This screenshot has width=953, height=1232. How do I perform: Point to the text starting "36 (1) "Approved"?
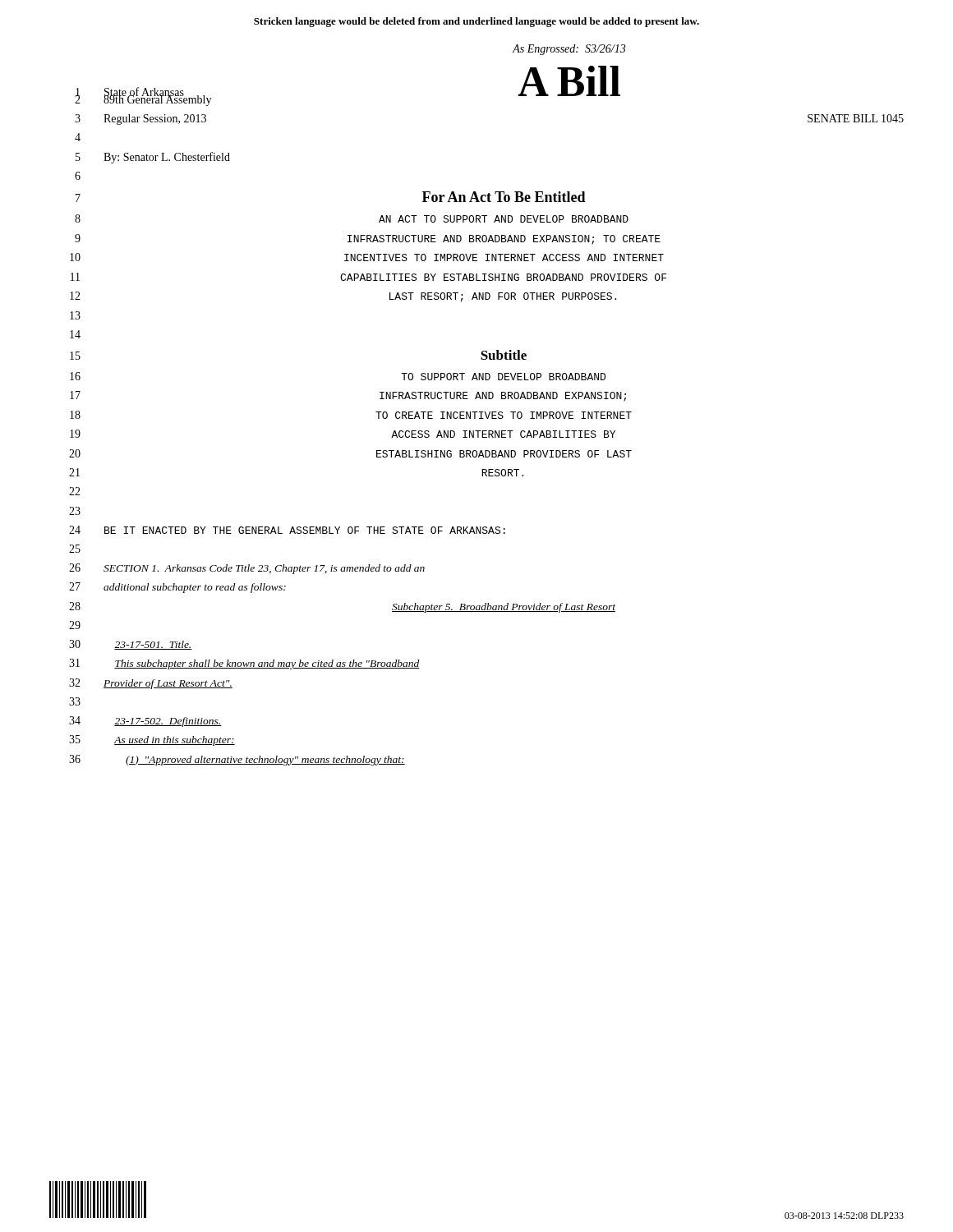coord(237,760)
